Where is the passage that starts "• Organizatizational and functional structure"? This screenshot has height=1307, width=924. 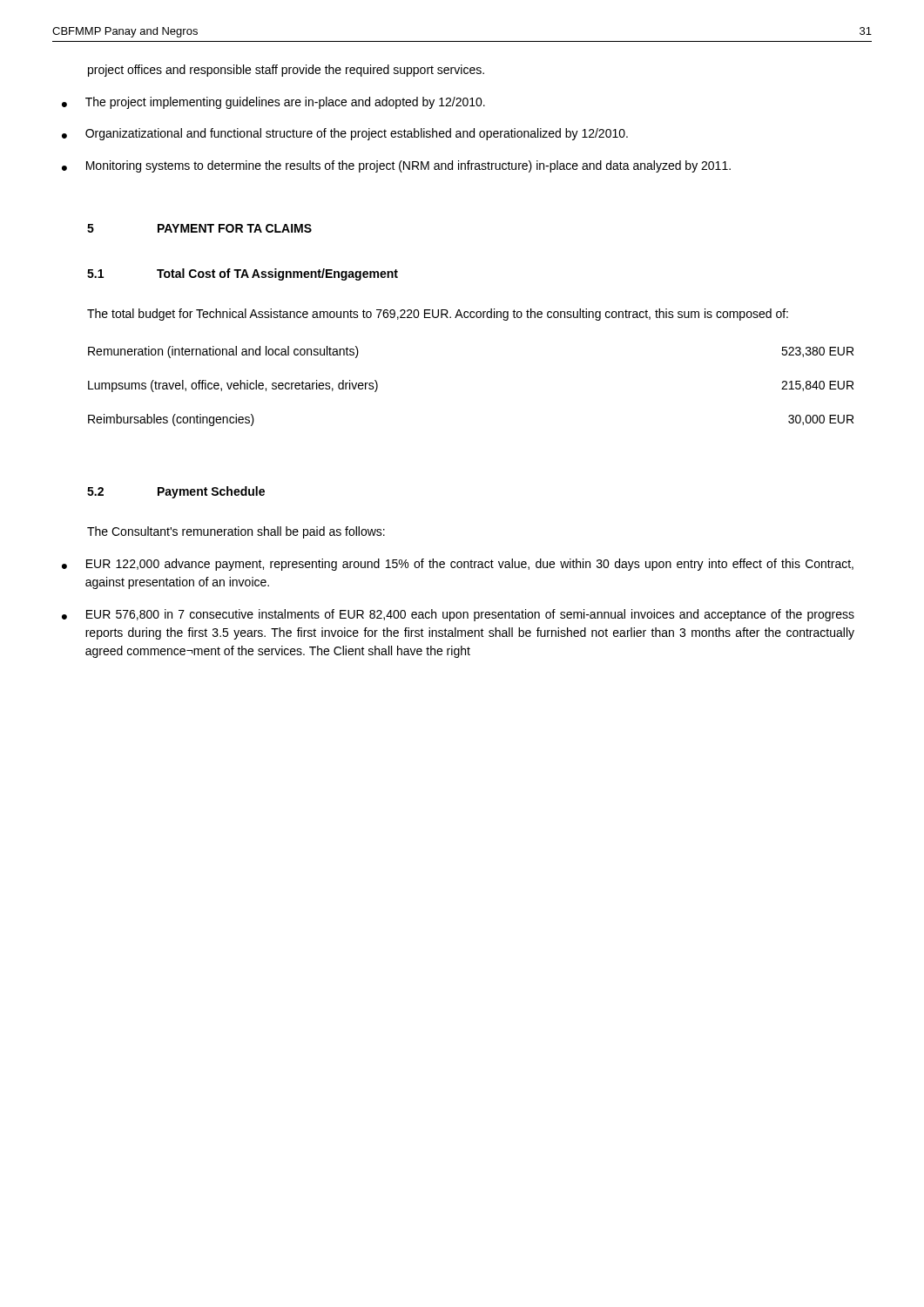pyautogui.click(x=471, y=136)
